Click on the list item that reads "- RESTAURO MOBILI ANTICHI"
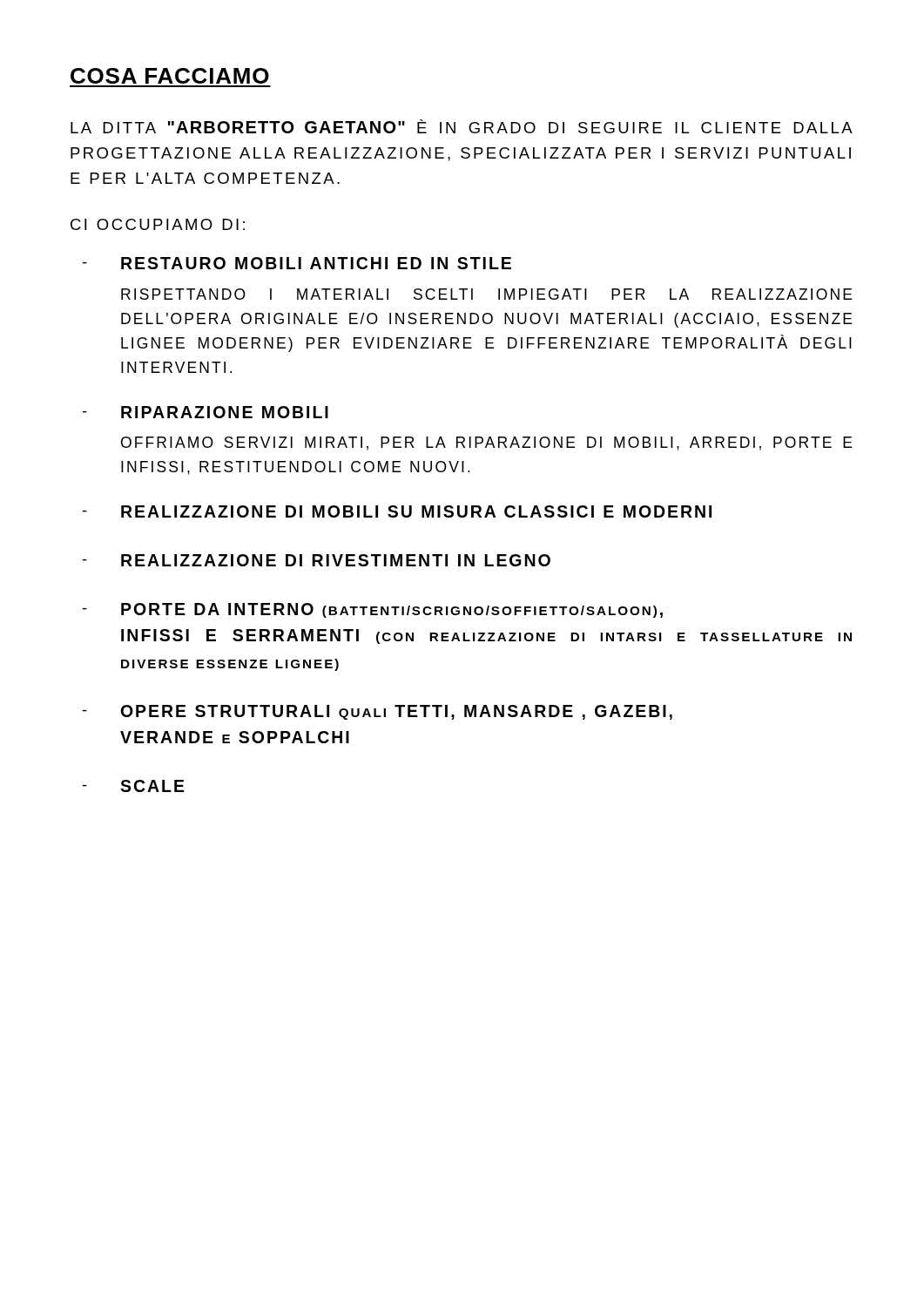 pyautogui.click(x=468, y=315)
